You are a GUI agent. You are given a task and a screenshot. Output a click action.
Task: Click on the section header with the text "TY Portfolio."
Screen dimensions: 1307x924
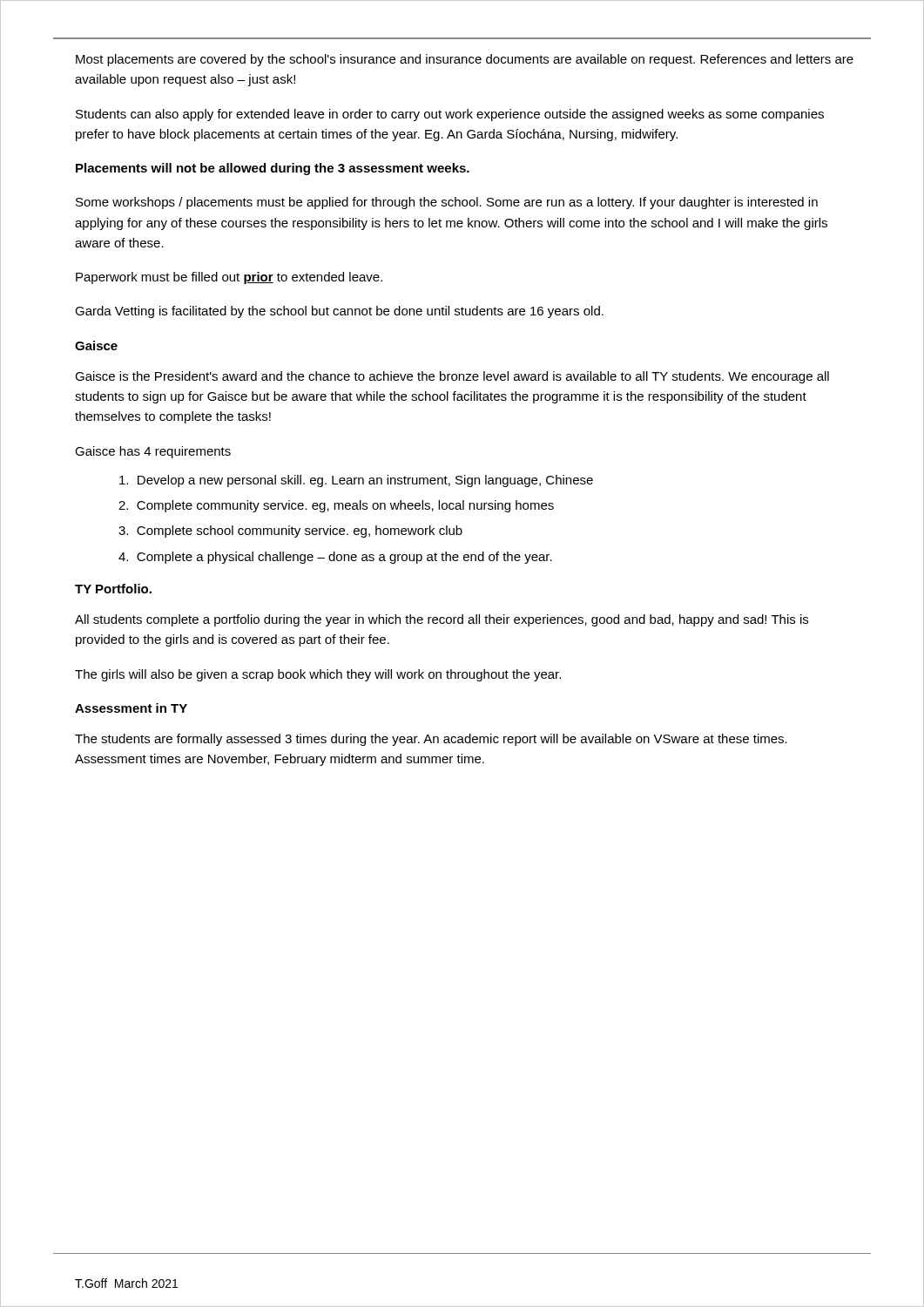pos(114,588)
